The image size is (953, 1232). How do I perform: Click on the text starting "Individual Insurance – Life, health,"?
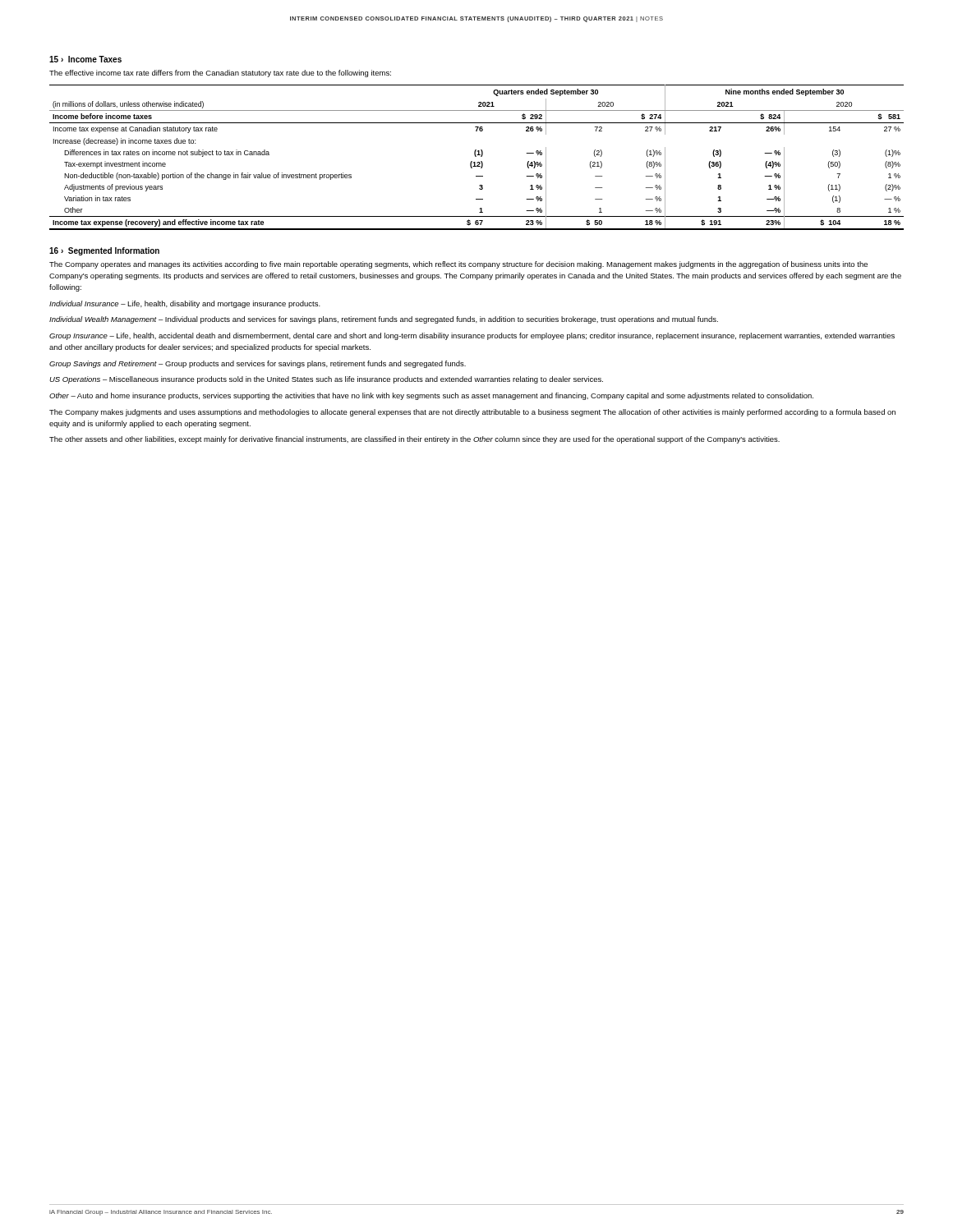click(185, 303)
